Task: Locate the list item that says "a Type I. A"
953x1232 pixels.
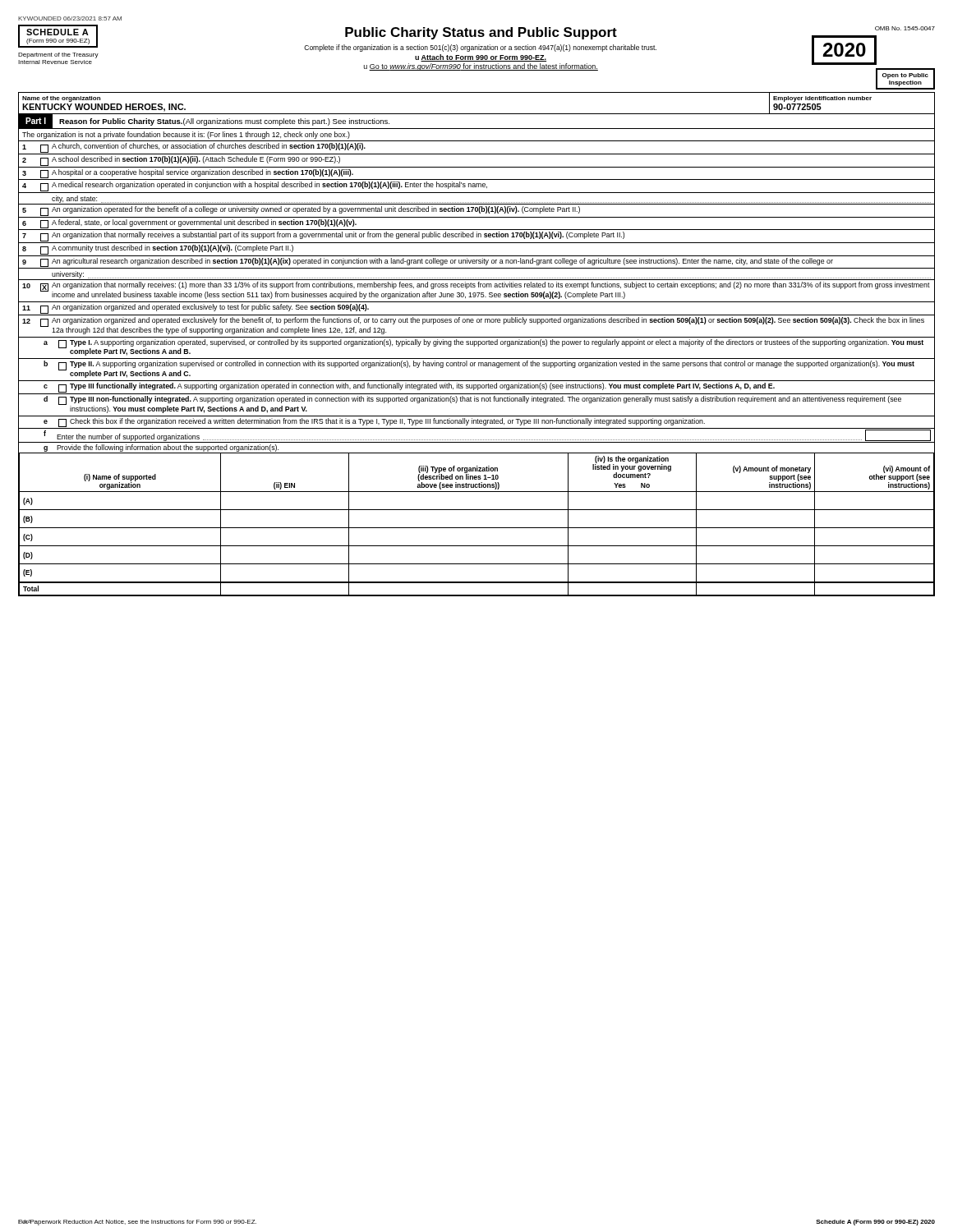Action: [487, 348]
